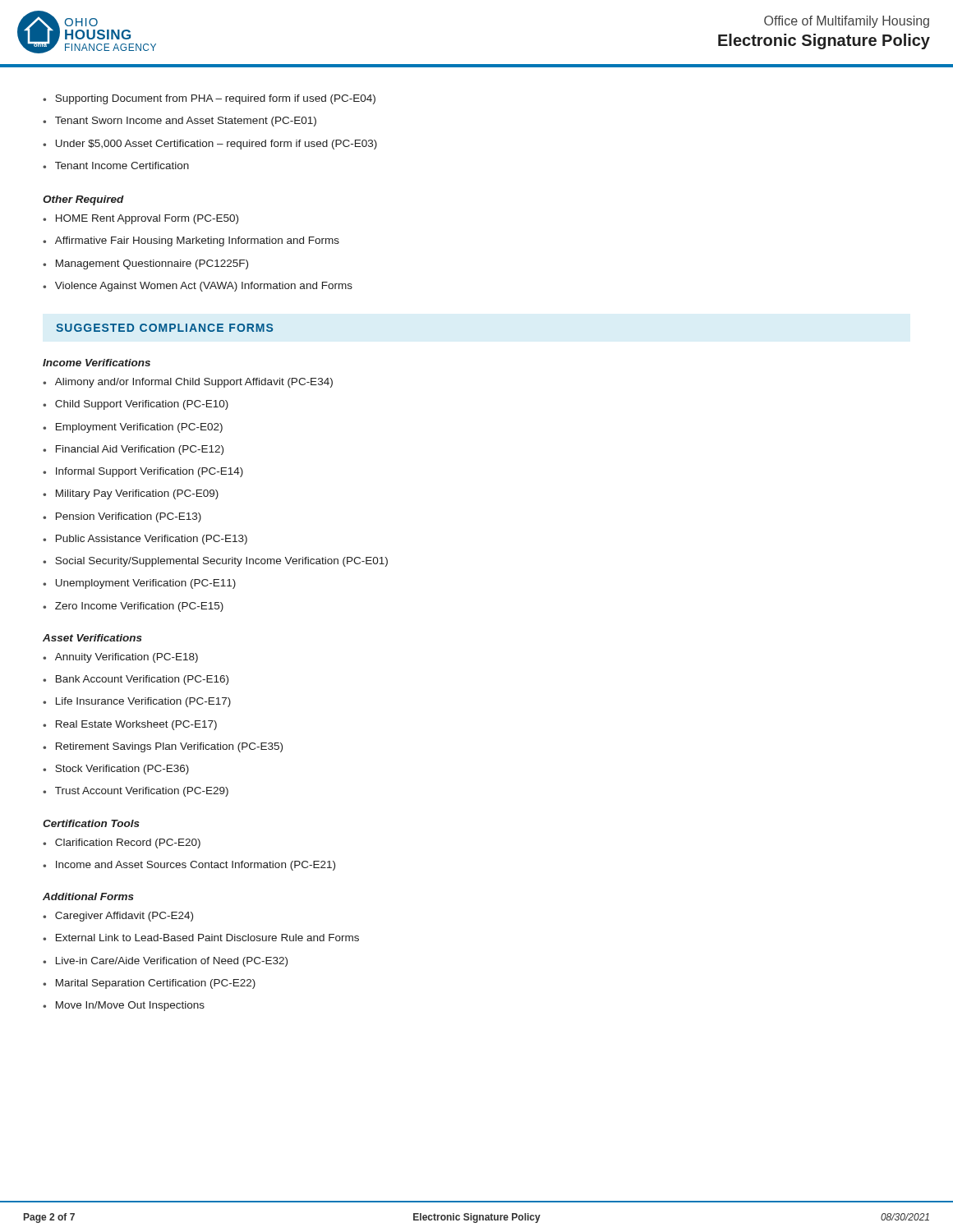The image size is (953, 1232).
Task: Navigate to the block starting "• Trust Account Verification"
Action: coord(136,792)
